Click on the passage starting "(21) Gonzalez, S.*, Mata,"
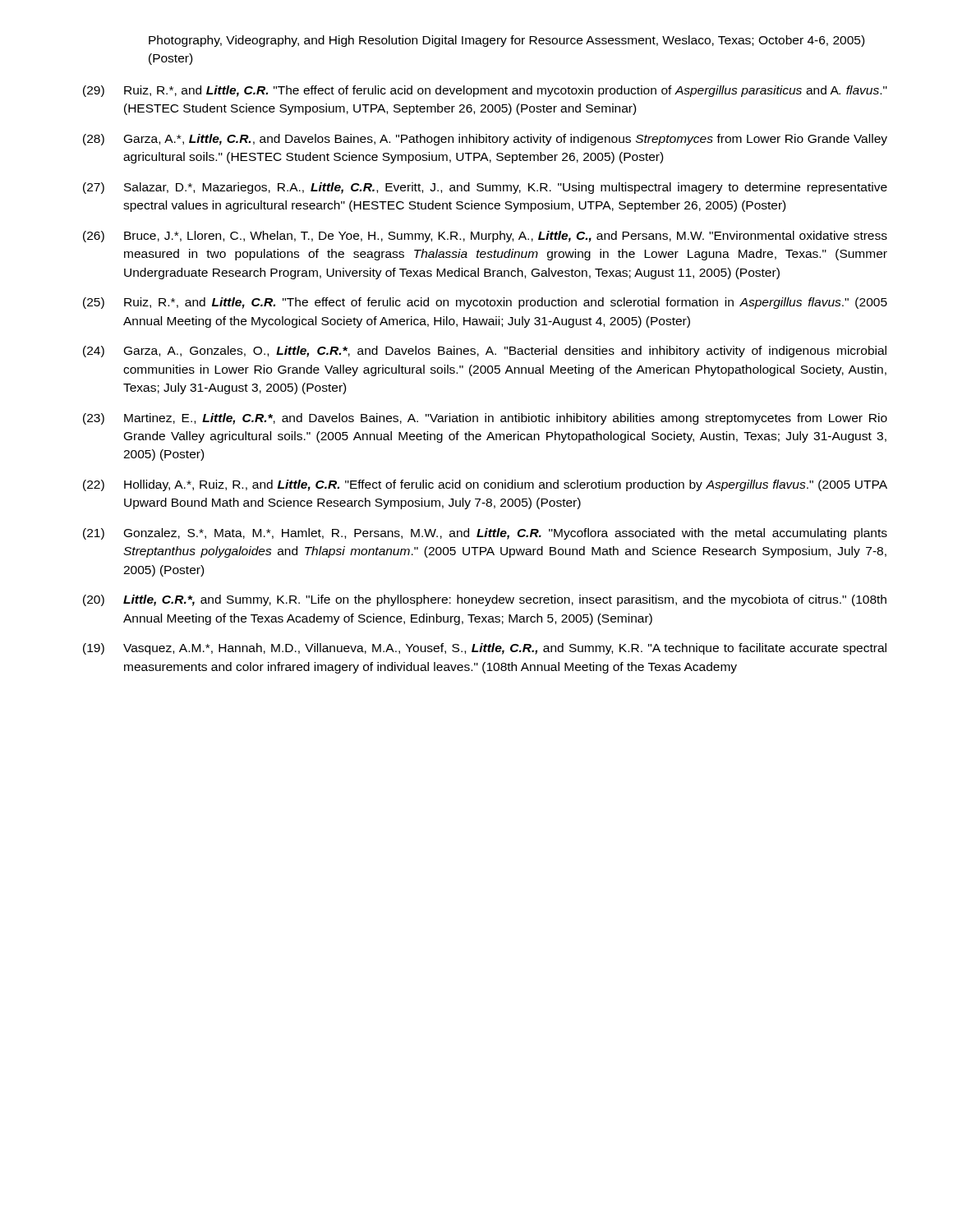 pyautogui.click(x=485, y=552)
